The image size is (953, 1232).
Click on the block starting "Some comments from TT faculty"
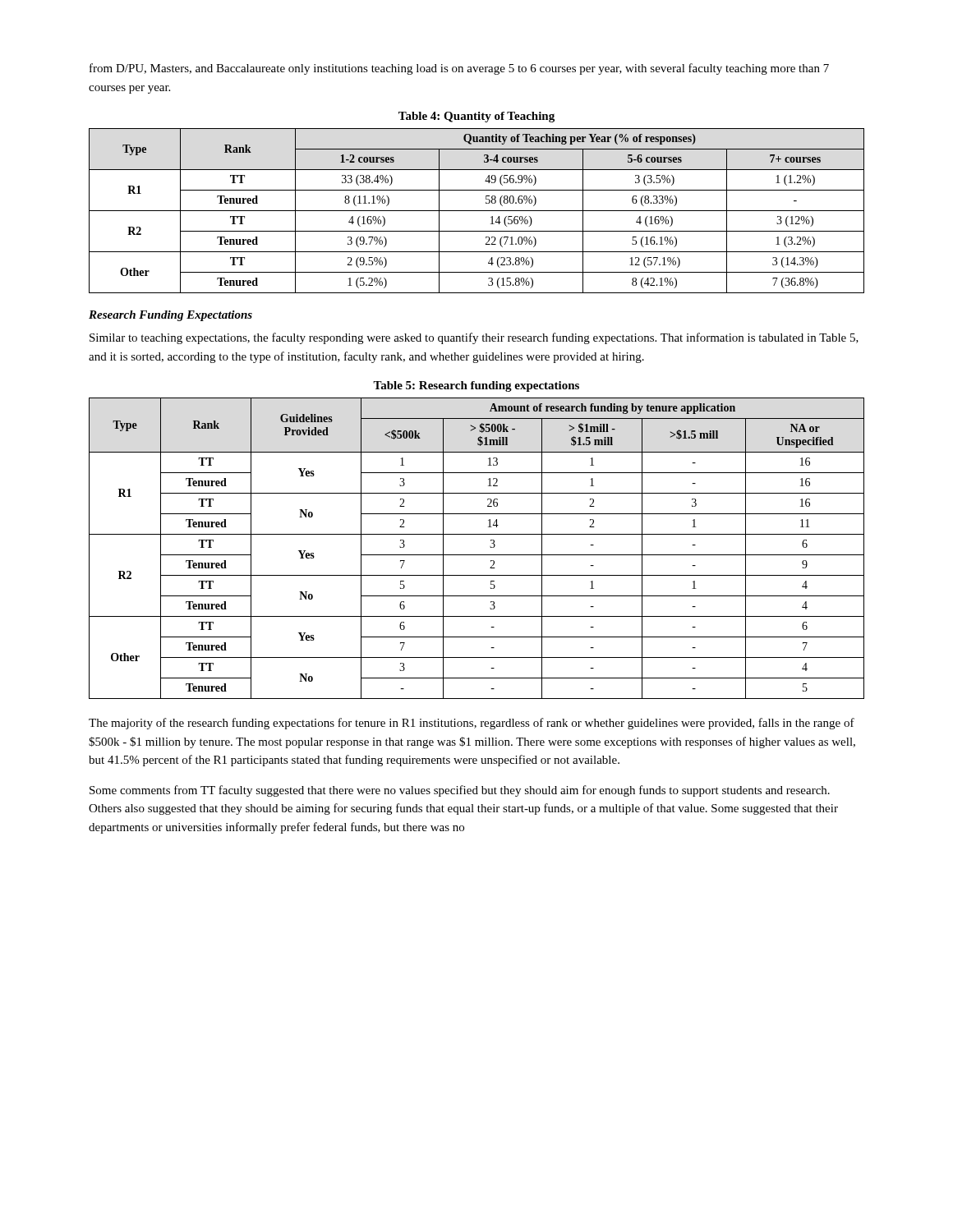(463, 808)
